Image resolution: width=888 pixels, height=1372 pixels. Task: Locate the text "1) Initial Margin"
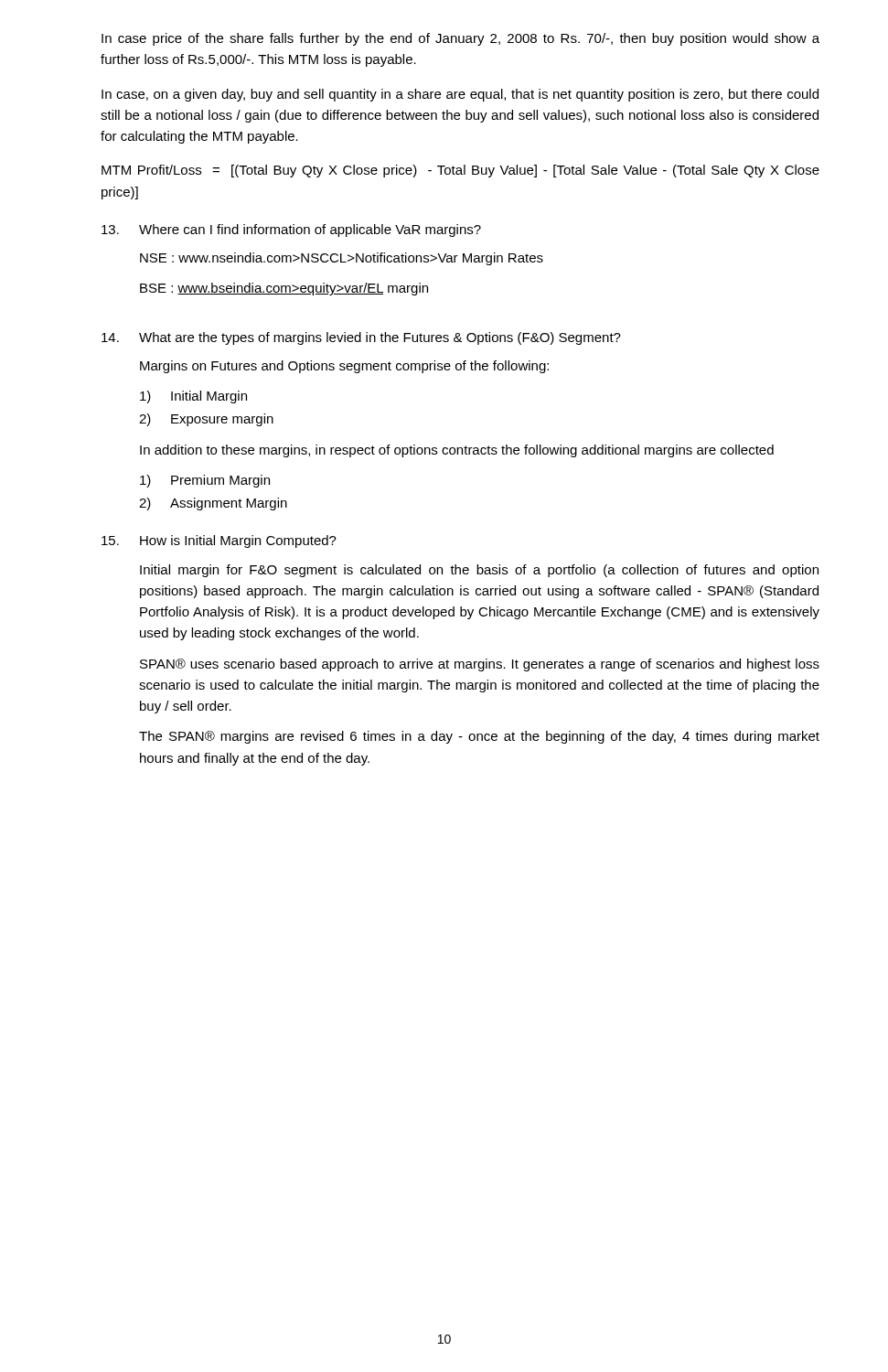pyautogui.click(x=193, y=397)
